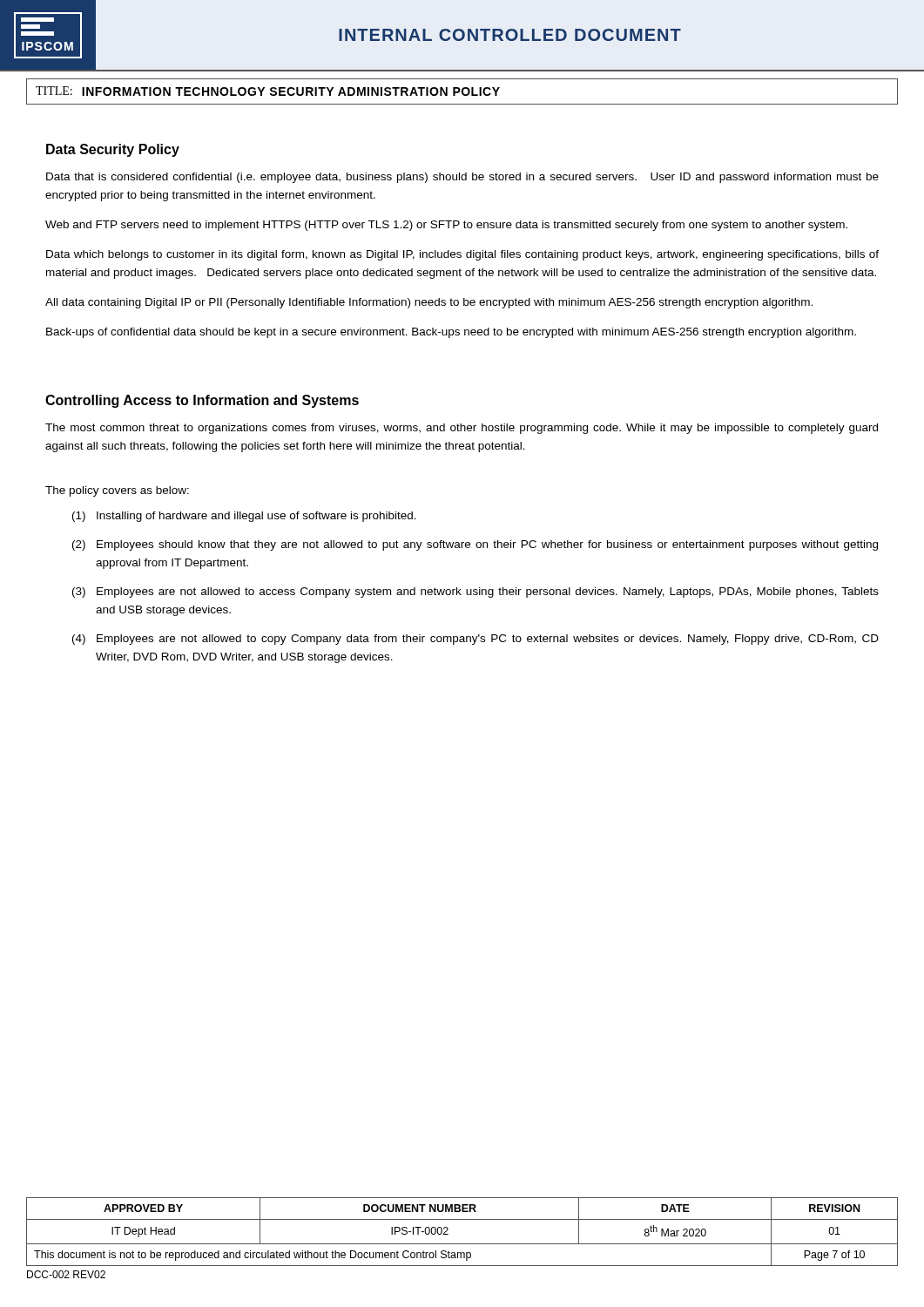Find the region starting "(4) Employees are not allowed to"
Image resolution: width=924 pixels, height=1307 pixels.
point(475,648)
